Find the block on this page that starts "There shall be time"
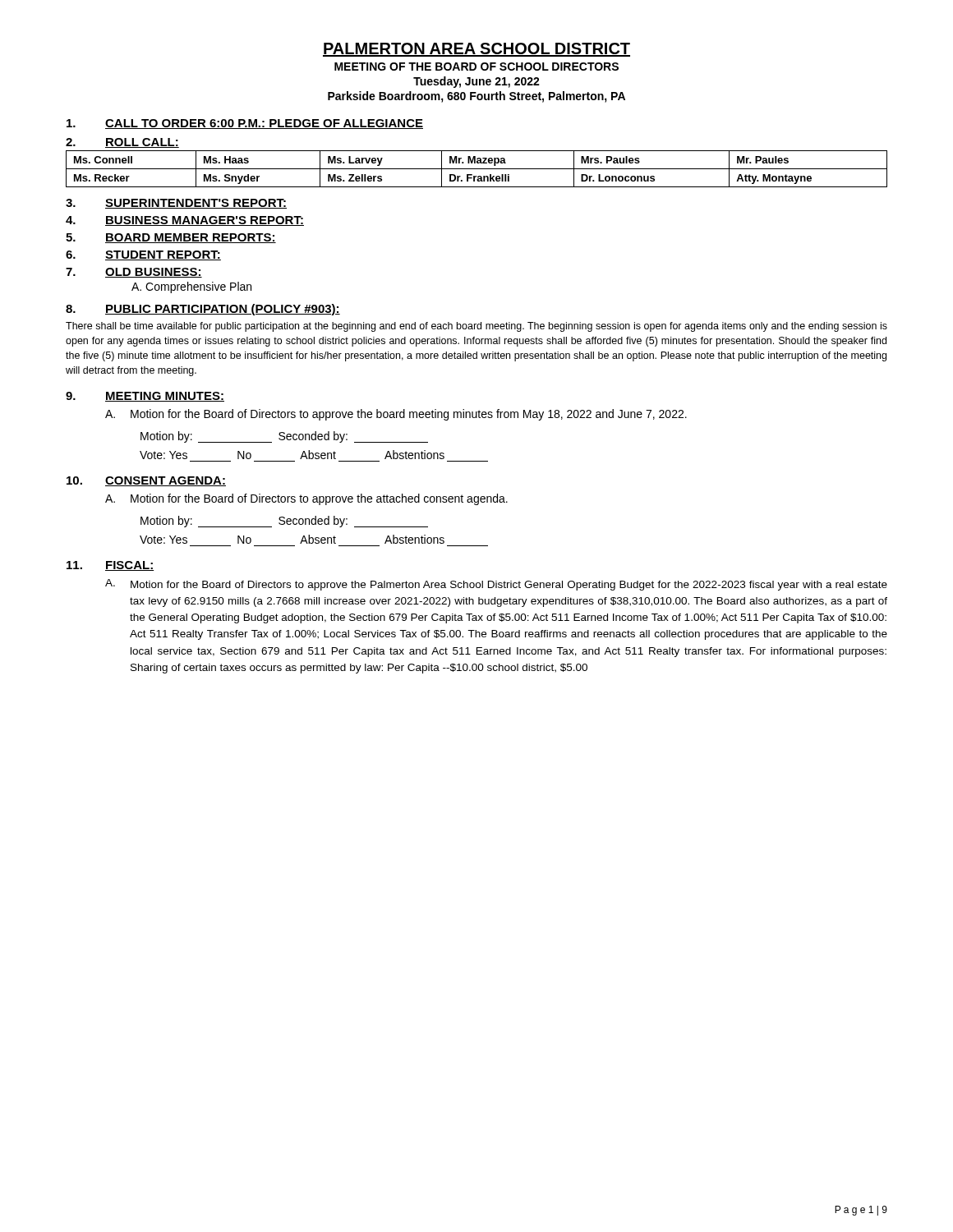This screenshot has width=953, height=1232. click(x=476, y=348)
